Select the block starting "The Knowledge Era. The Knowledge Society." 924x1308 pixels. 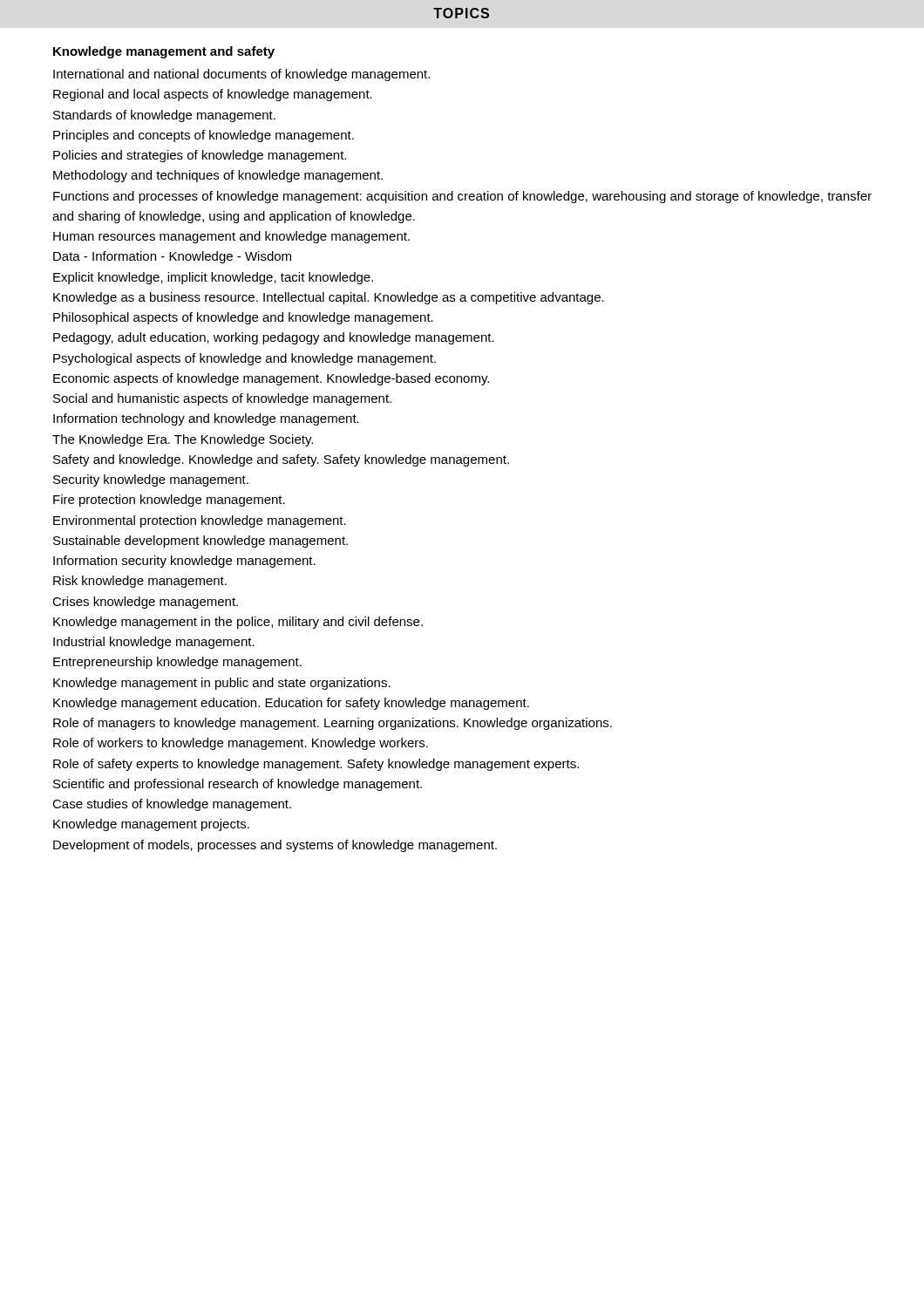[x=183, y=439]
